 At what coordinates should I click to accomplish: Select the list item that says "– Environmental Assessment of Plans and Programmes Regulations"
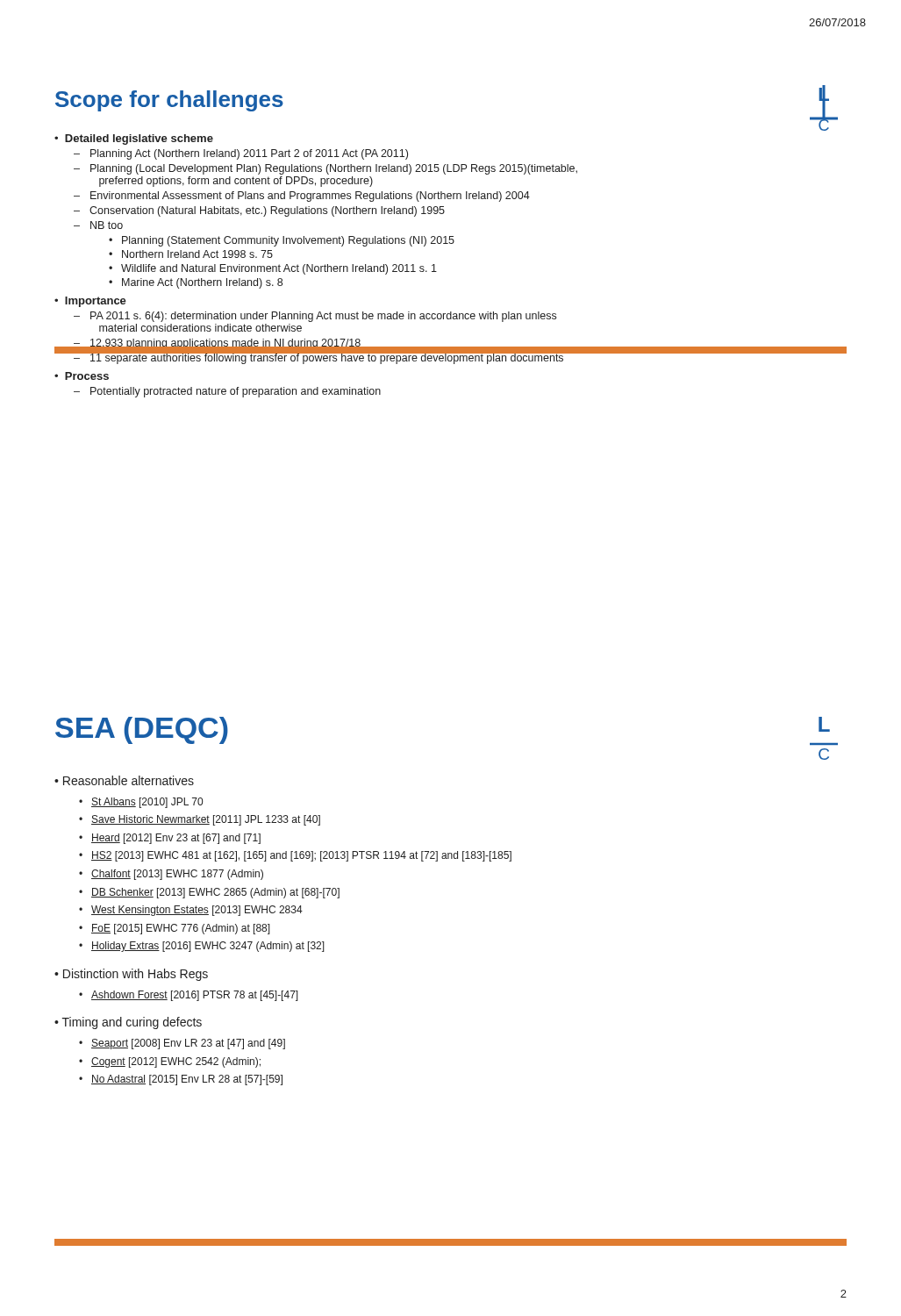[x=302, y=196]
